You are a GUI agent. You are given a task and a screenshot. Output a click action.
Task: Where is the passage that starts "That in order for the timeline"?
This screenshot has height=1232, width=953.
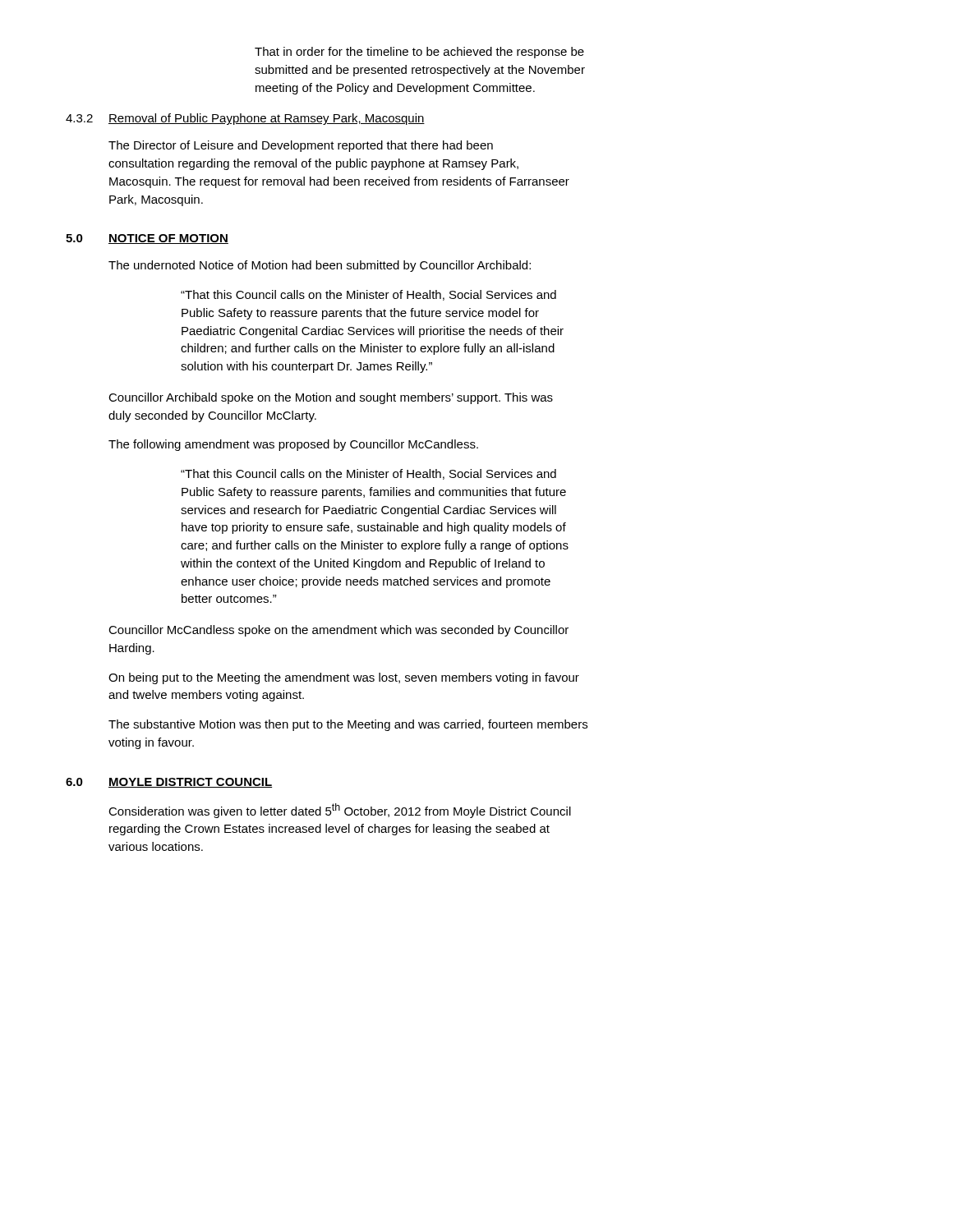[x=571, y=70]
